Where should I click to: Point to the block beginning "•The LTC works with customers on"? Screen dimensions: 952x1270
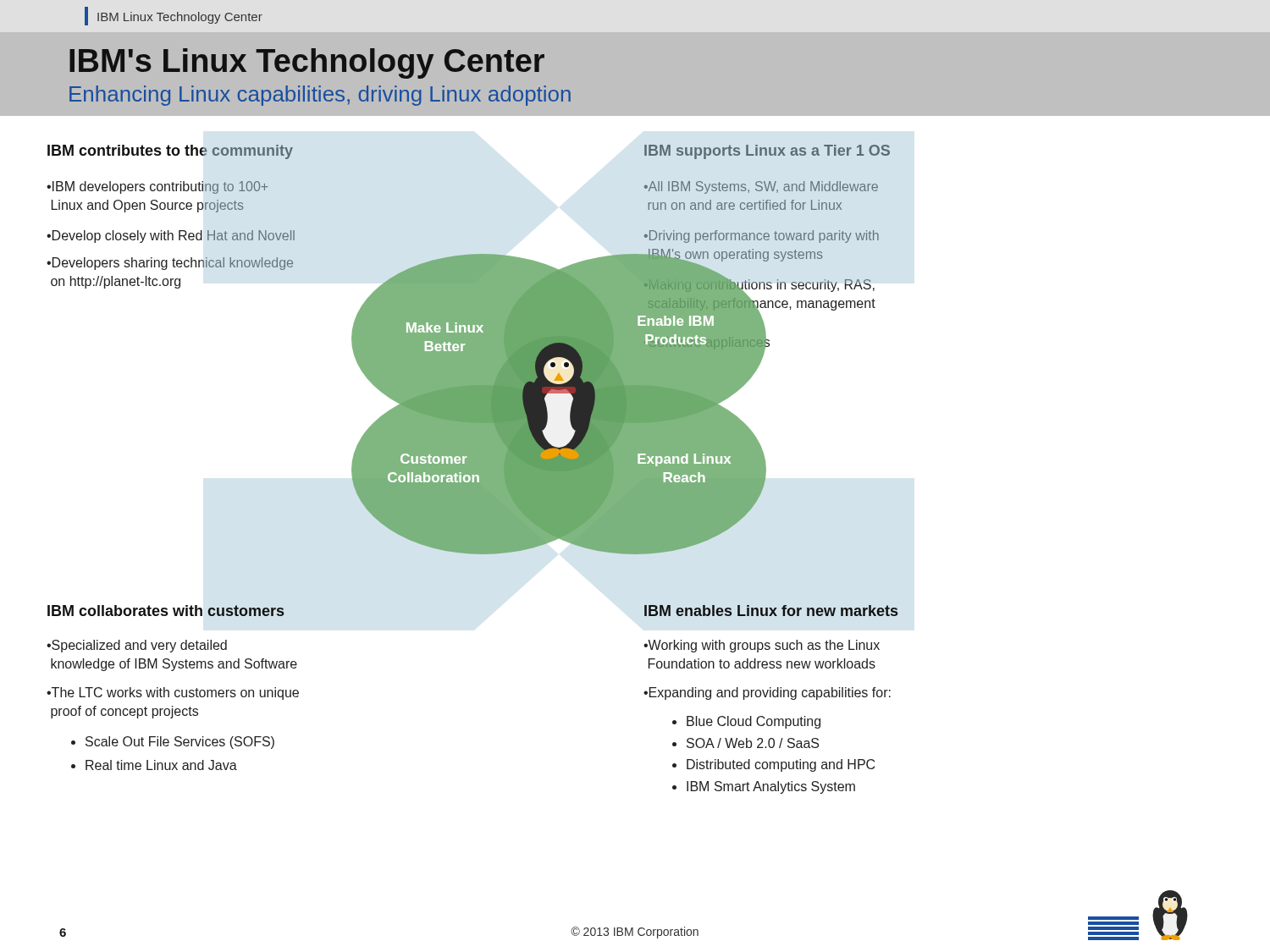point(173,702)
